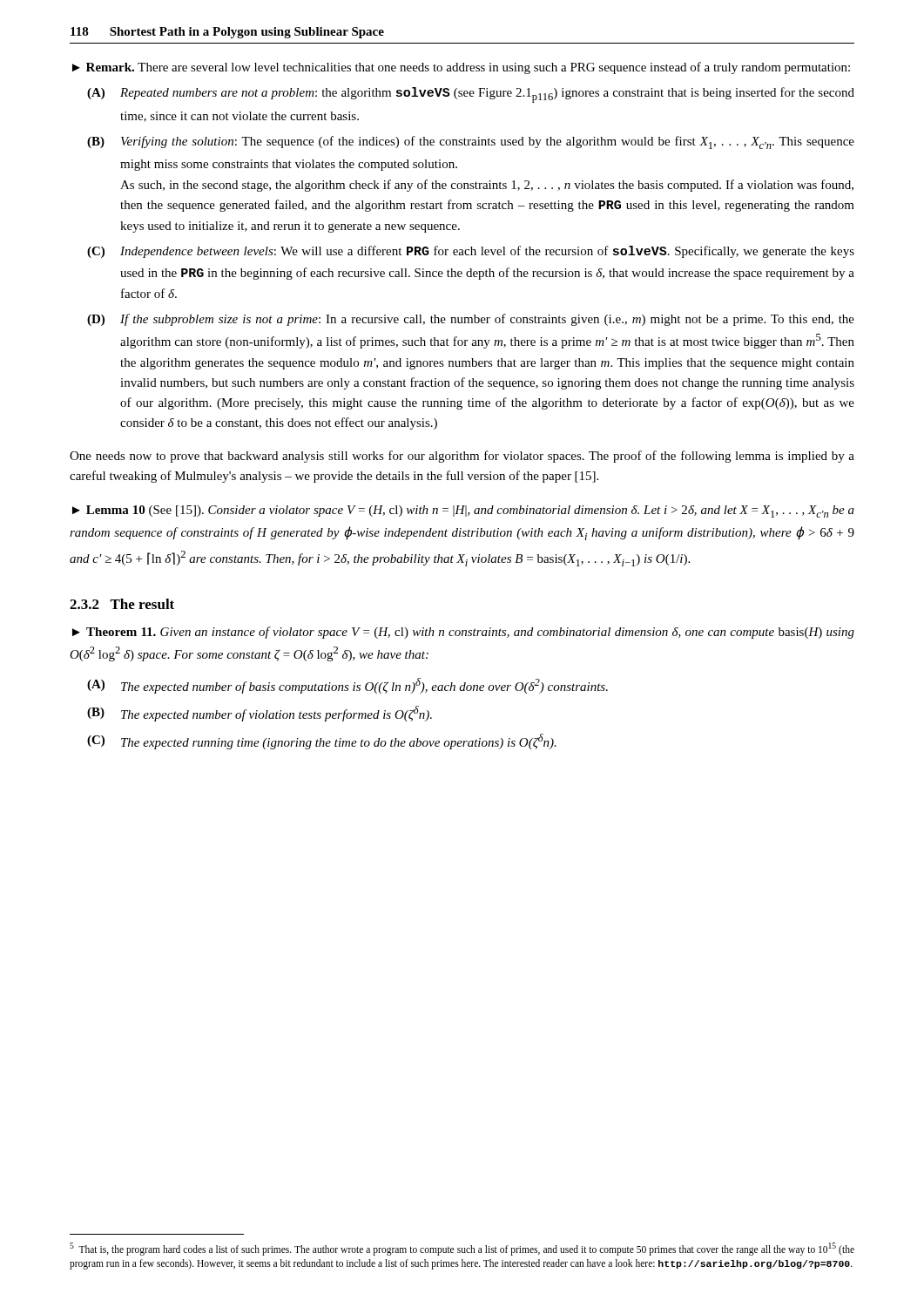
Task: Select the list item with the text "(A) Repeated numbers are not a"
Action: click(471, 105)
